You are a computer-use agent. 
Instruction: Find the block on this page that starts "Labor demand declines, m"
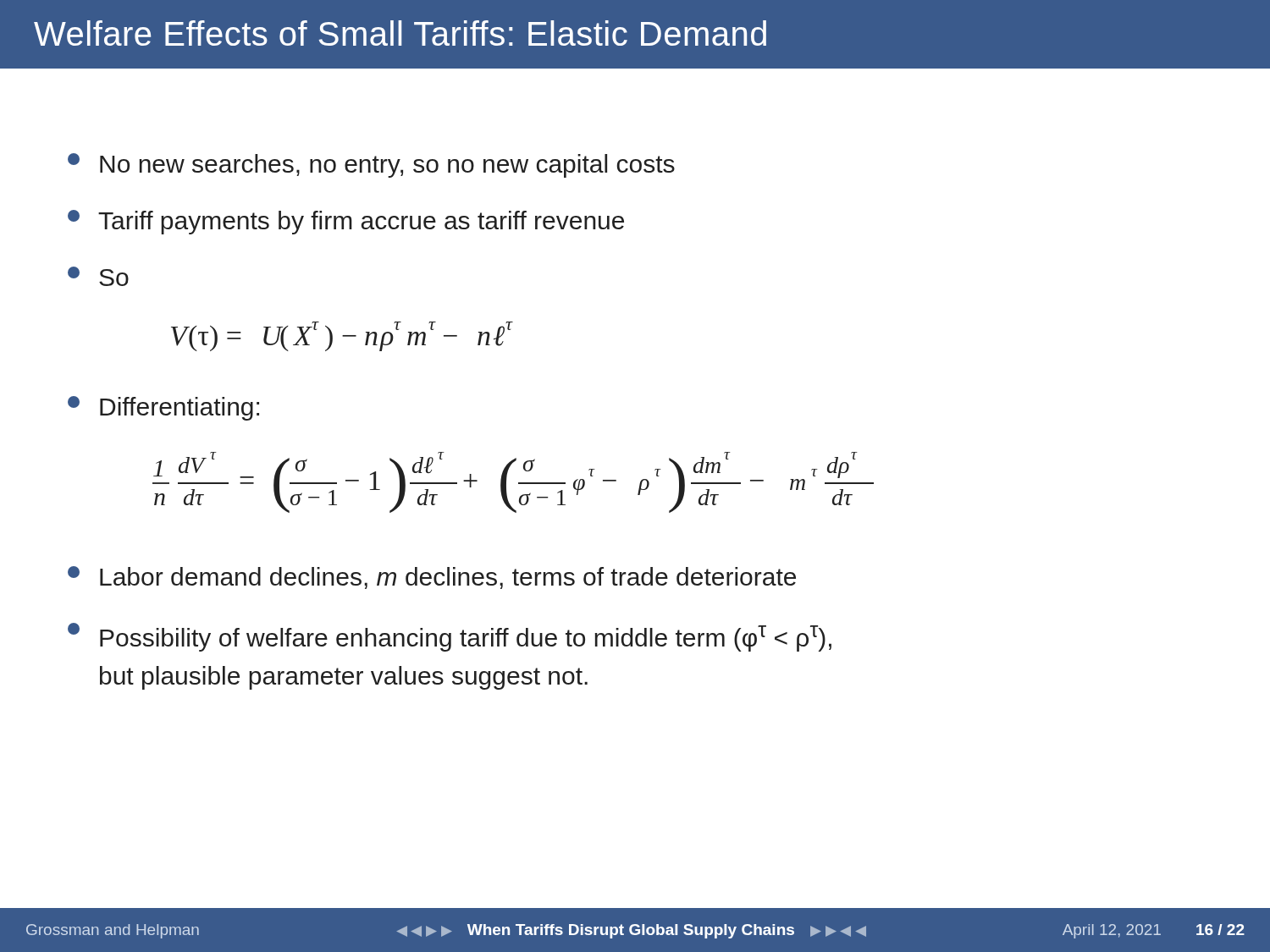click(x=635, y=577)
